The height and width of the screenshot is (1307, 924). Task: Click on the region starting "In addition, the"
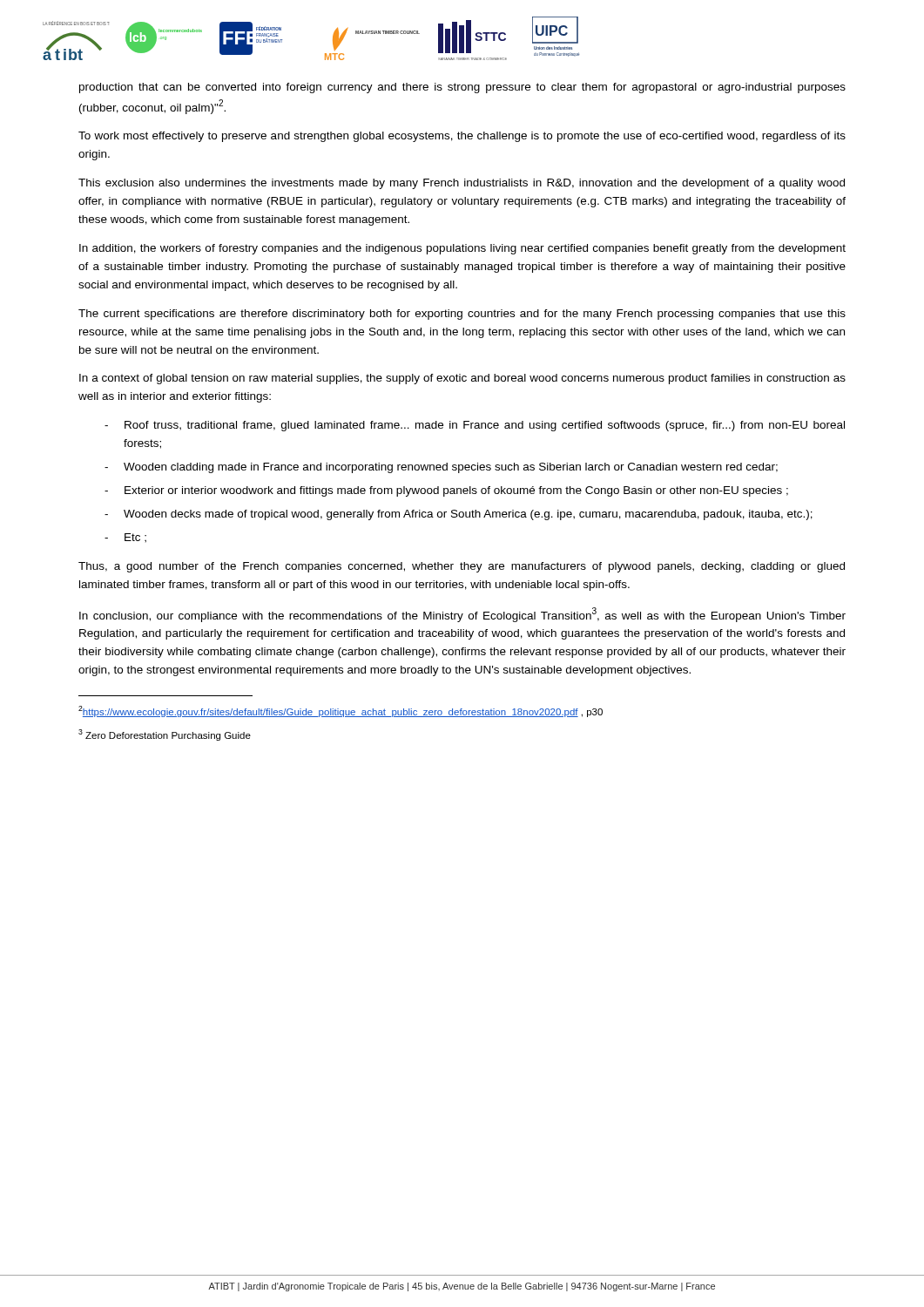point(462,266)
